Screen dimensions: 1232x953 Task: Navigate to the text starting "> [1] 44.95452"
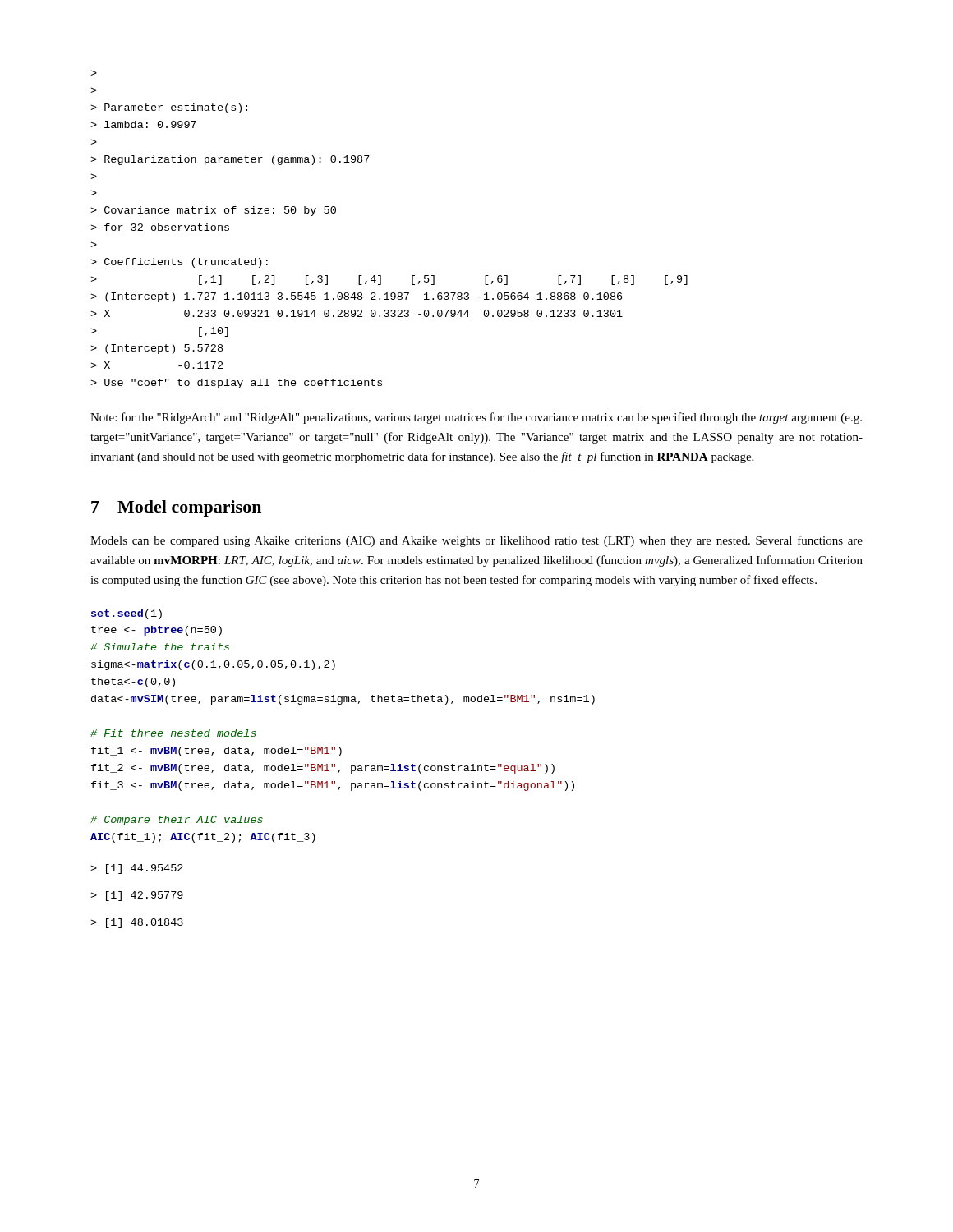coord(137,869)
